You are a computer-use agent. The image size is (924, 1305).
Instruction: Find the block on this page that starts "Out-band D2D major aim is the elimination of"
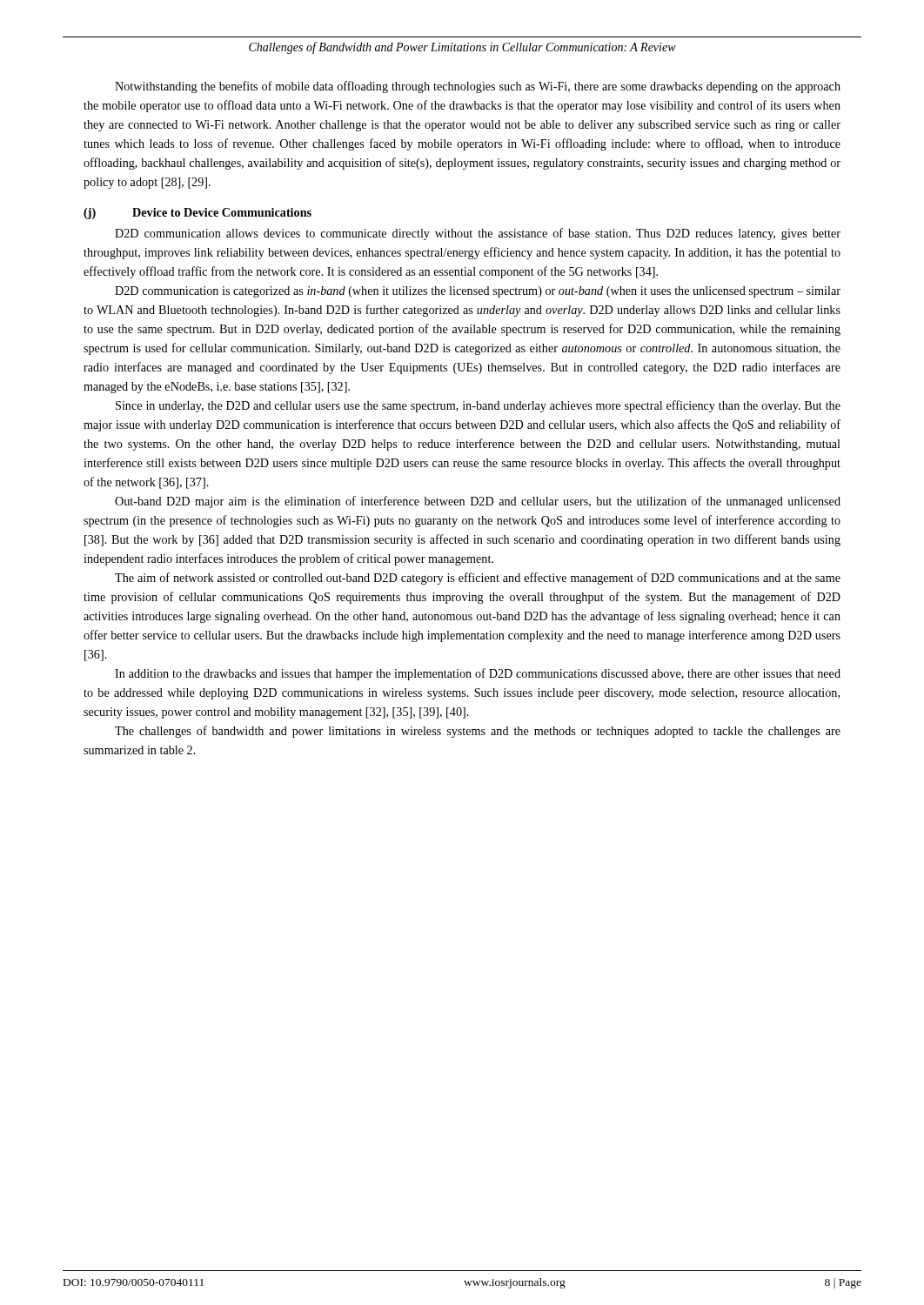pos(462,530)
